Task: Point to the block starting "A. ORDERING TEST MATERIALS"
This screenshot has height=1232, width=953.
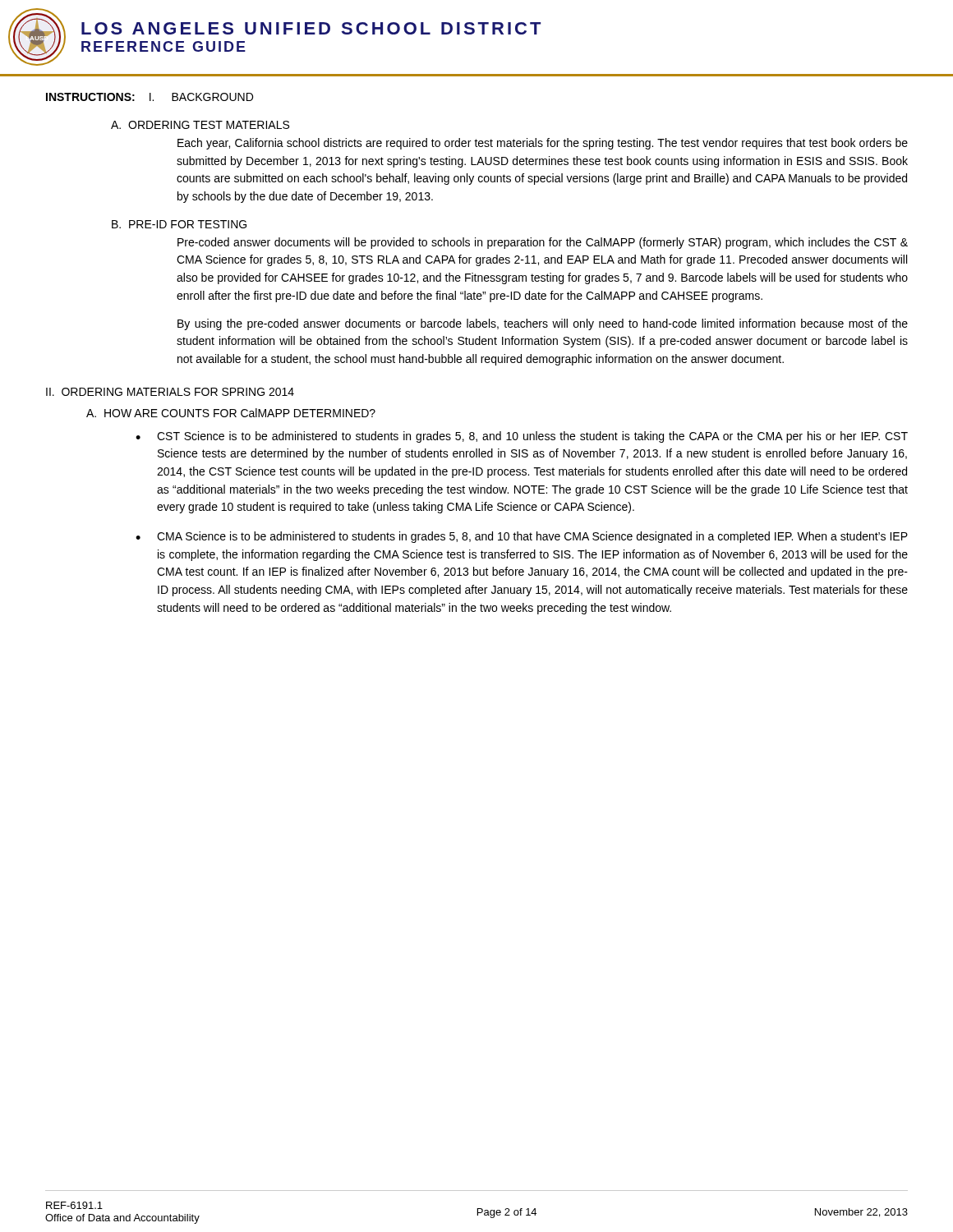Action: (200, 125)
